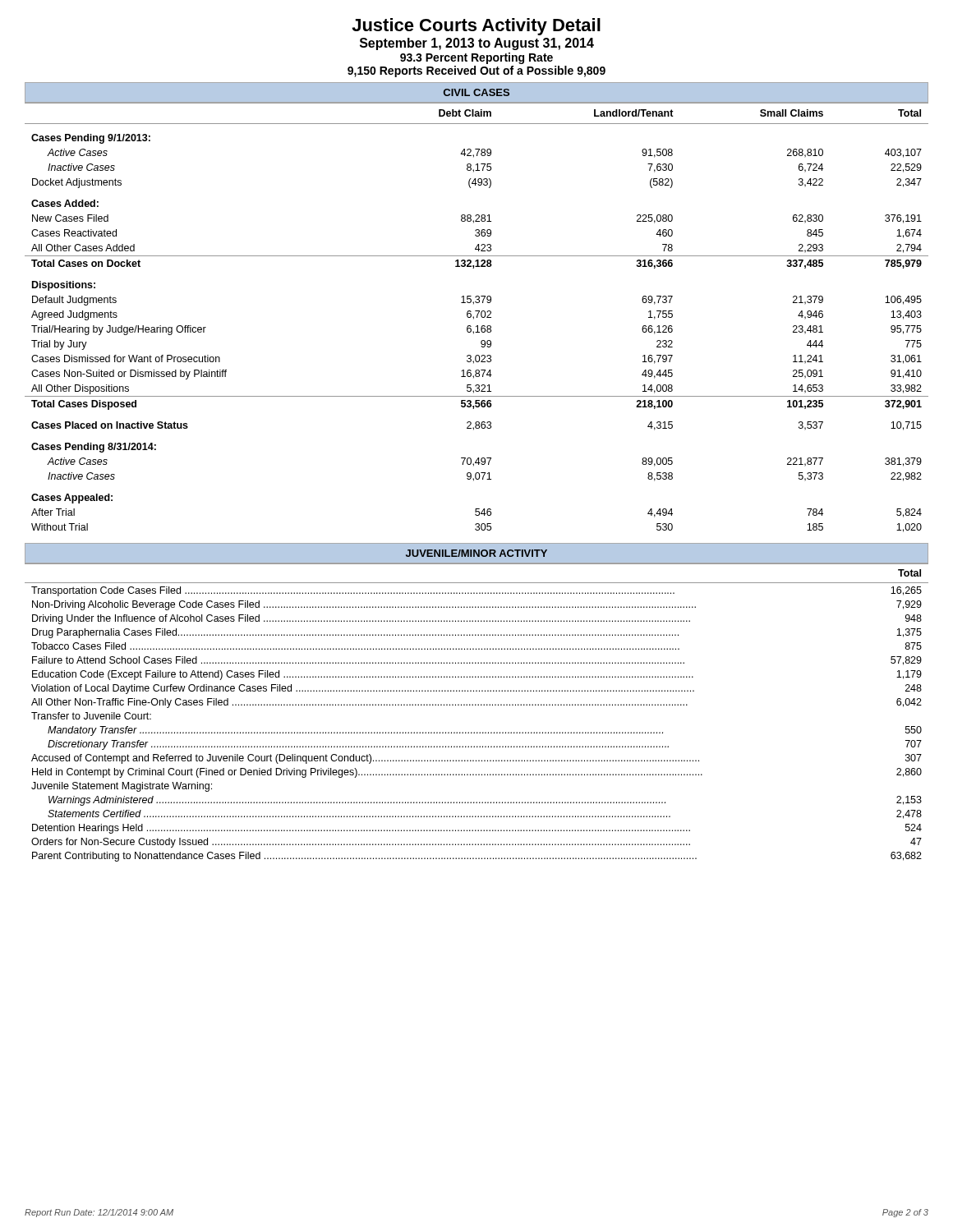Screen dimensions: 1232x953
Task: Select the table that reads "Cases Pending 8/31/2014:"
Action: coord(476,319)
